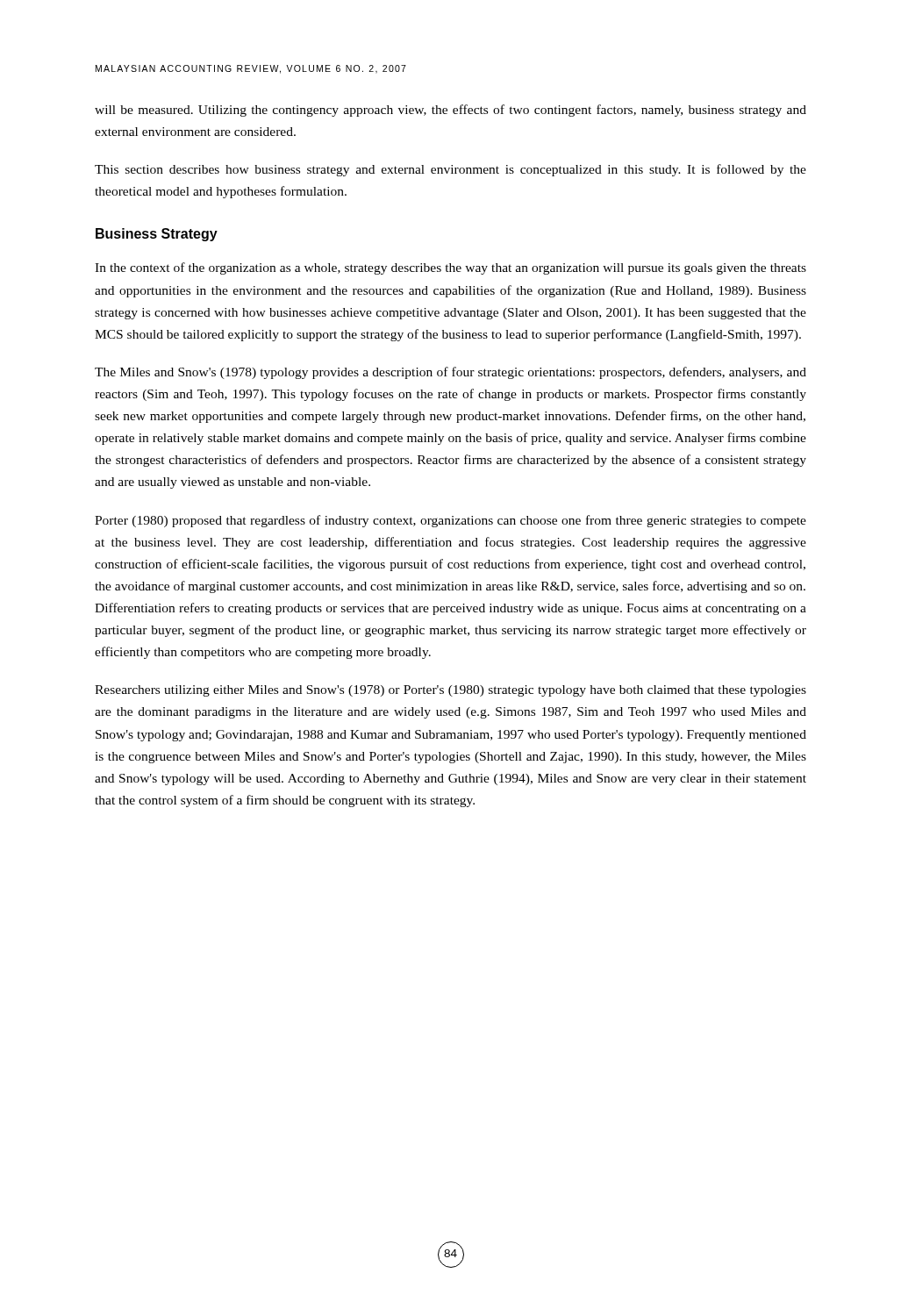Select the text block with the text "This section describes how"
Screen dimensions: 1316x901
coord(450,180)
